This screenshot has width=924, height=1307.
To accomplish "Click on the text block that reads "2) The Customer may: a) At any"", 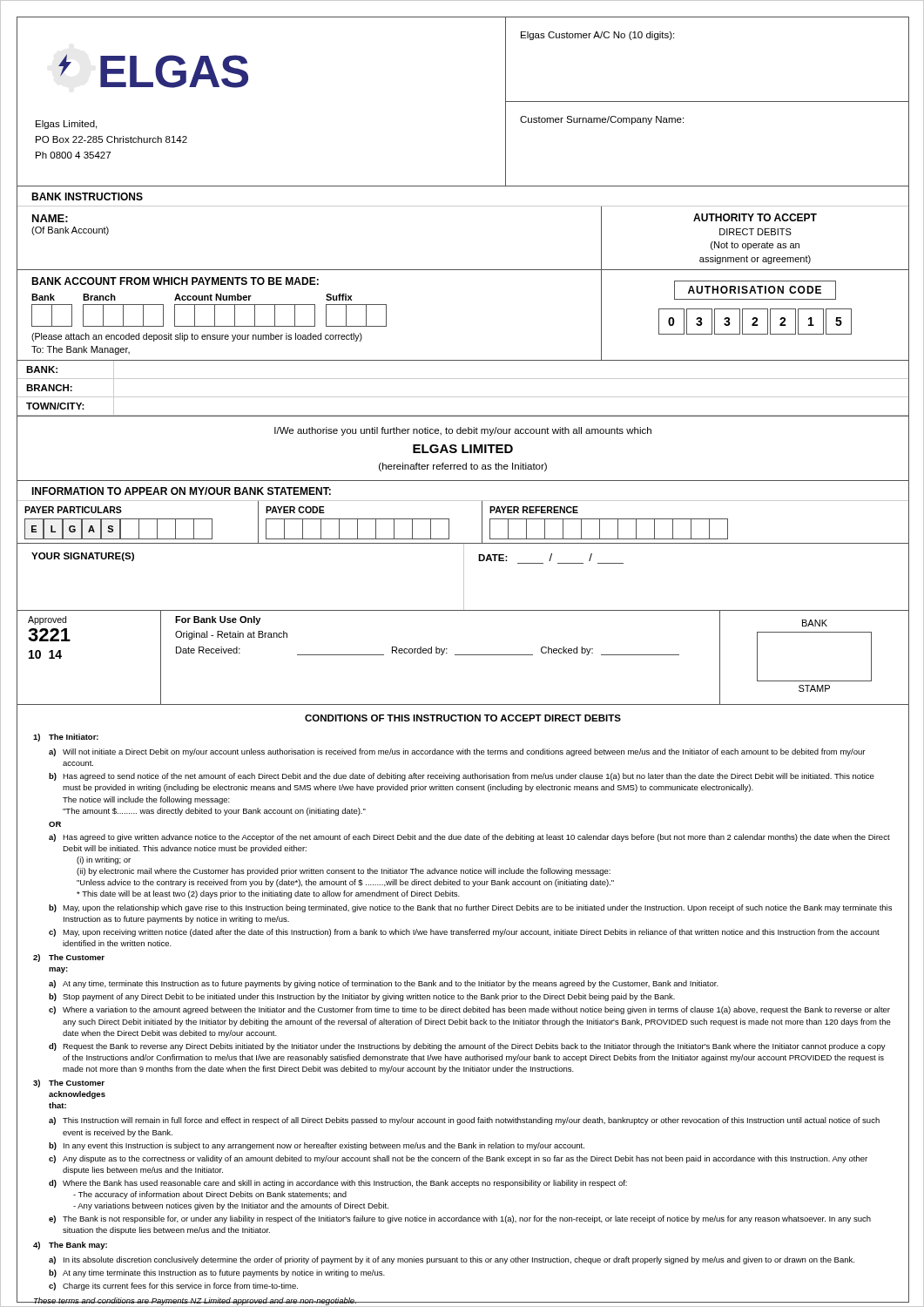I will click(x=463, y=1013).
